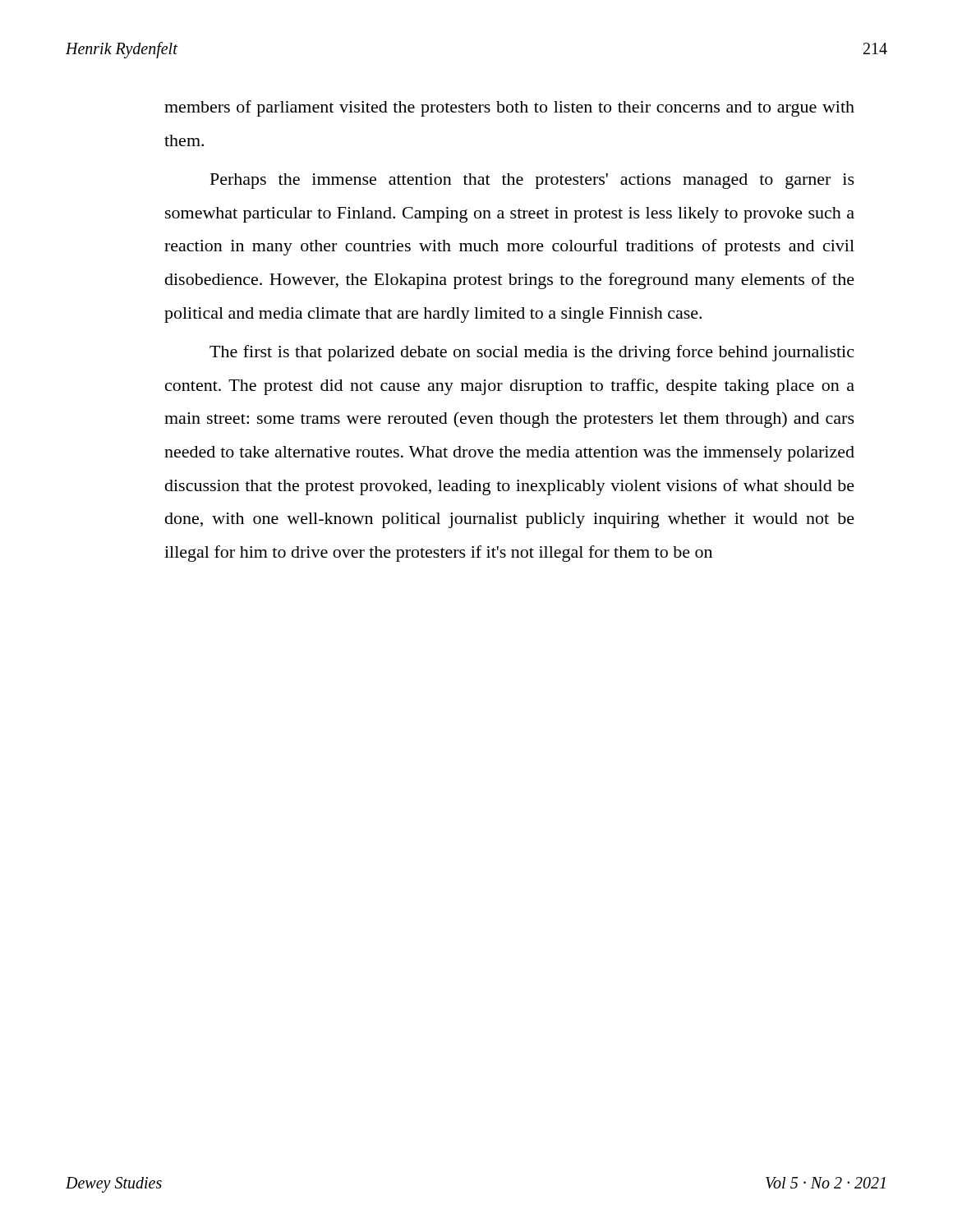
Task: Locate the region starting "members of parliament visited the"
Action: pos(509,123)
